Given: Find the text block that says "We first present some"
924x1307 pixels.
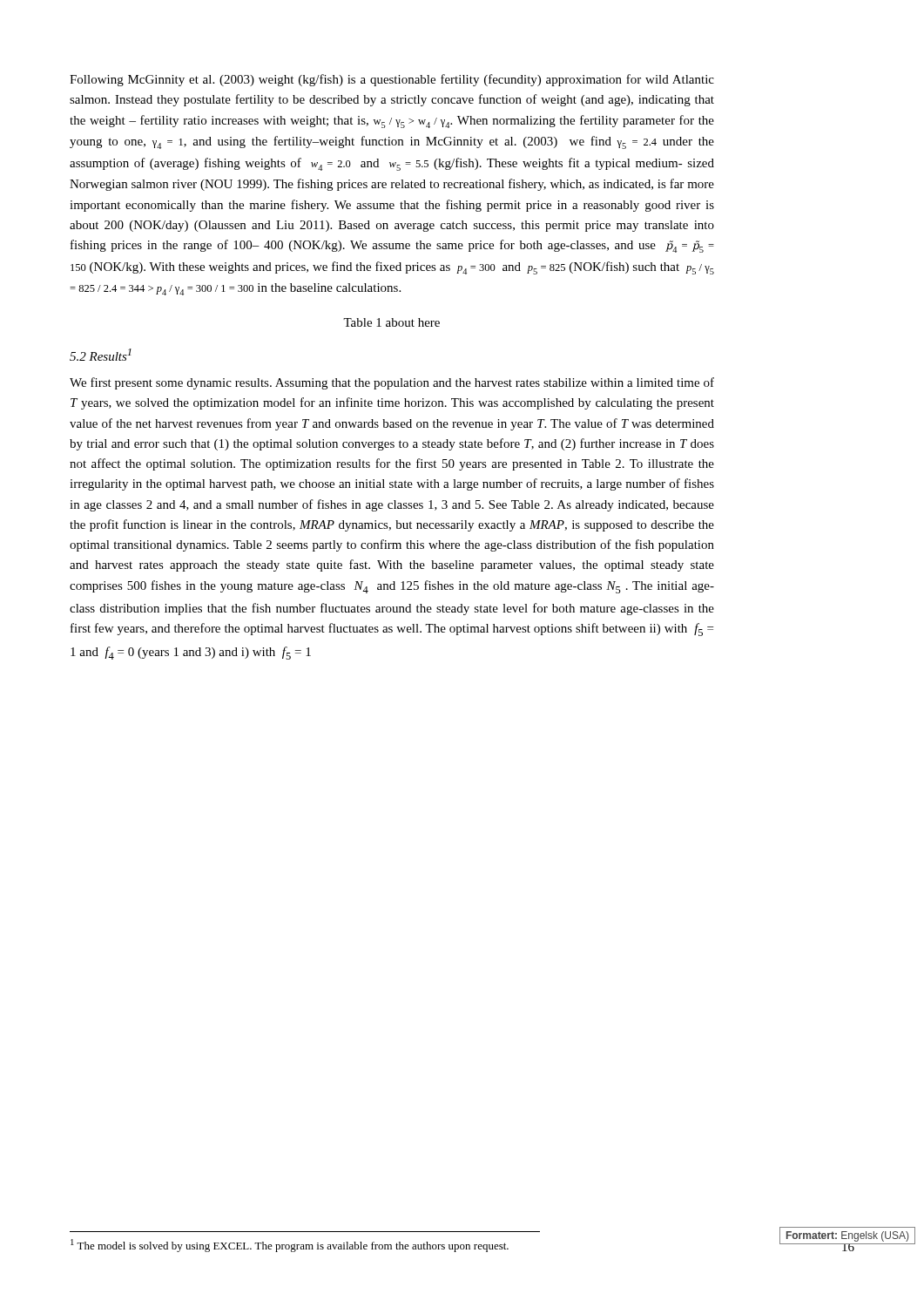Looking at the screenshot, I should click(392, 519).
